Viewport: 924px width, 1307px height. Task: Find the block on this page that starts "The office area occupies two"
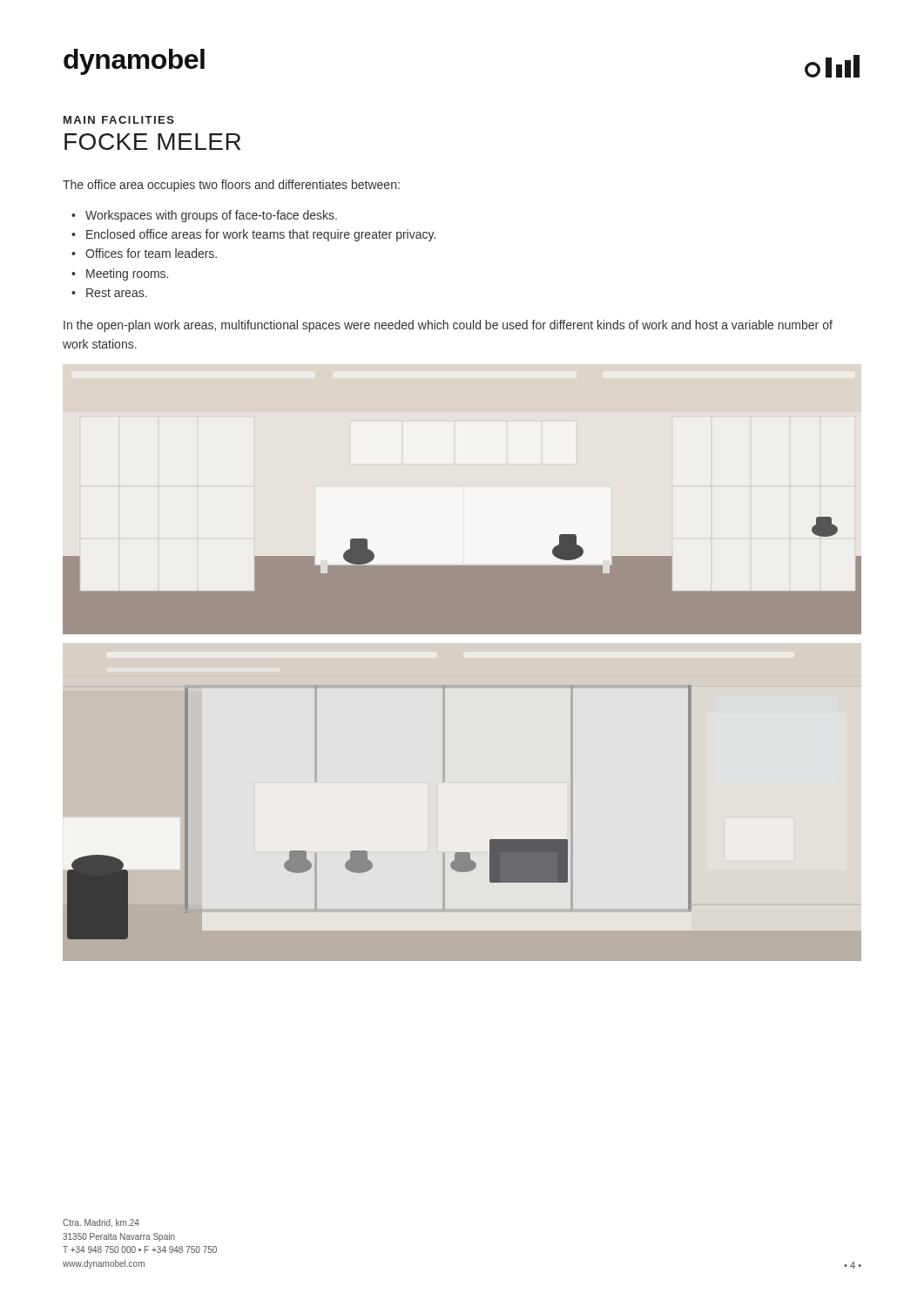click(232, 185)
